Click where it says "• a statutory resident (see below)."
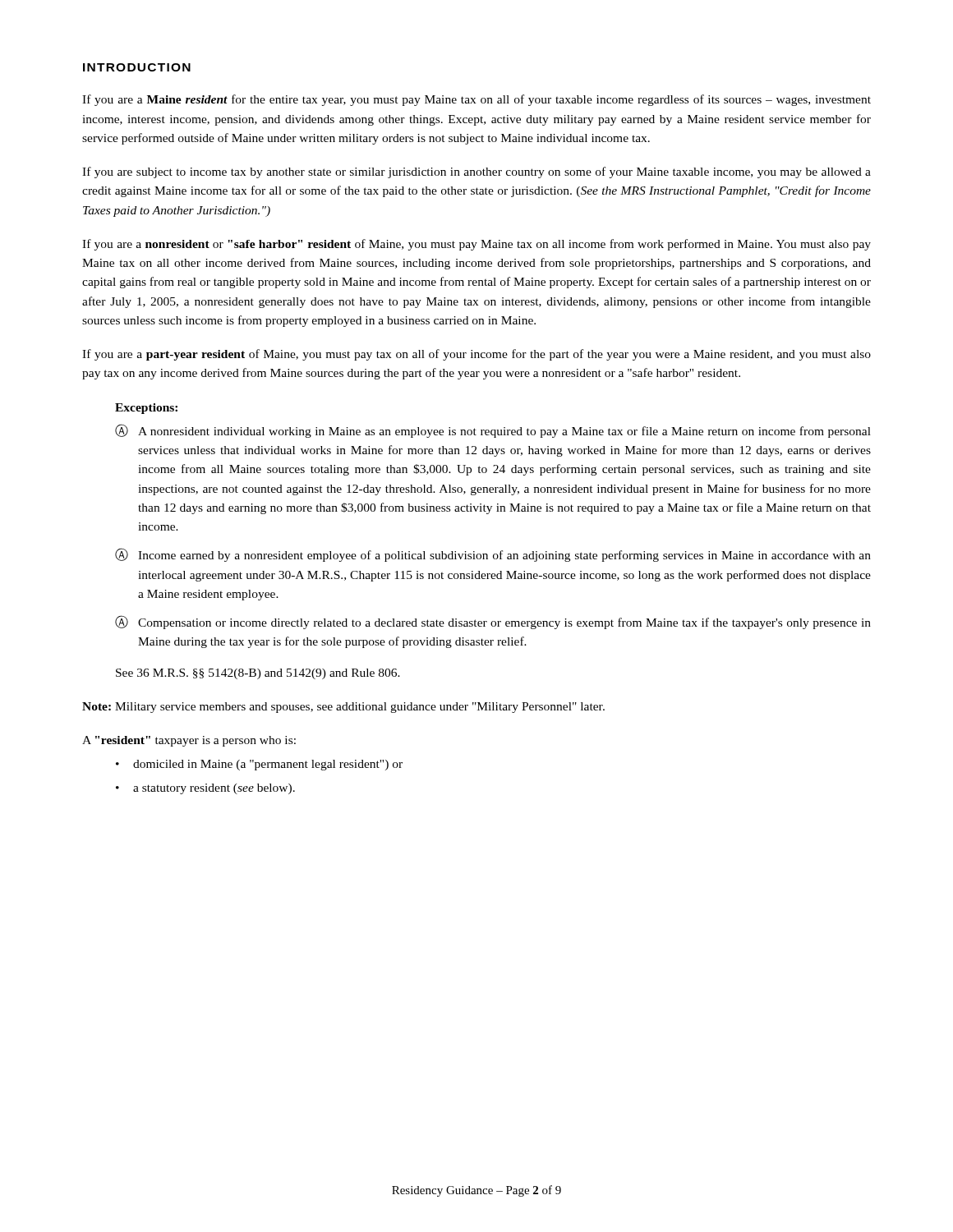This screenshot has width=953, height=1232. point(205,787)
